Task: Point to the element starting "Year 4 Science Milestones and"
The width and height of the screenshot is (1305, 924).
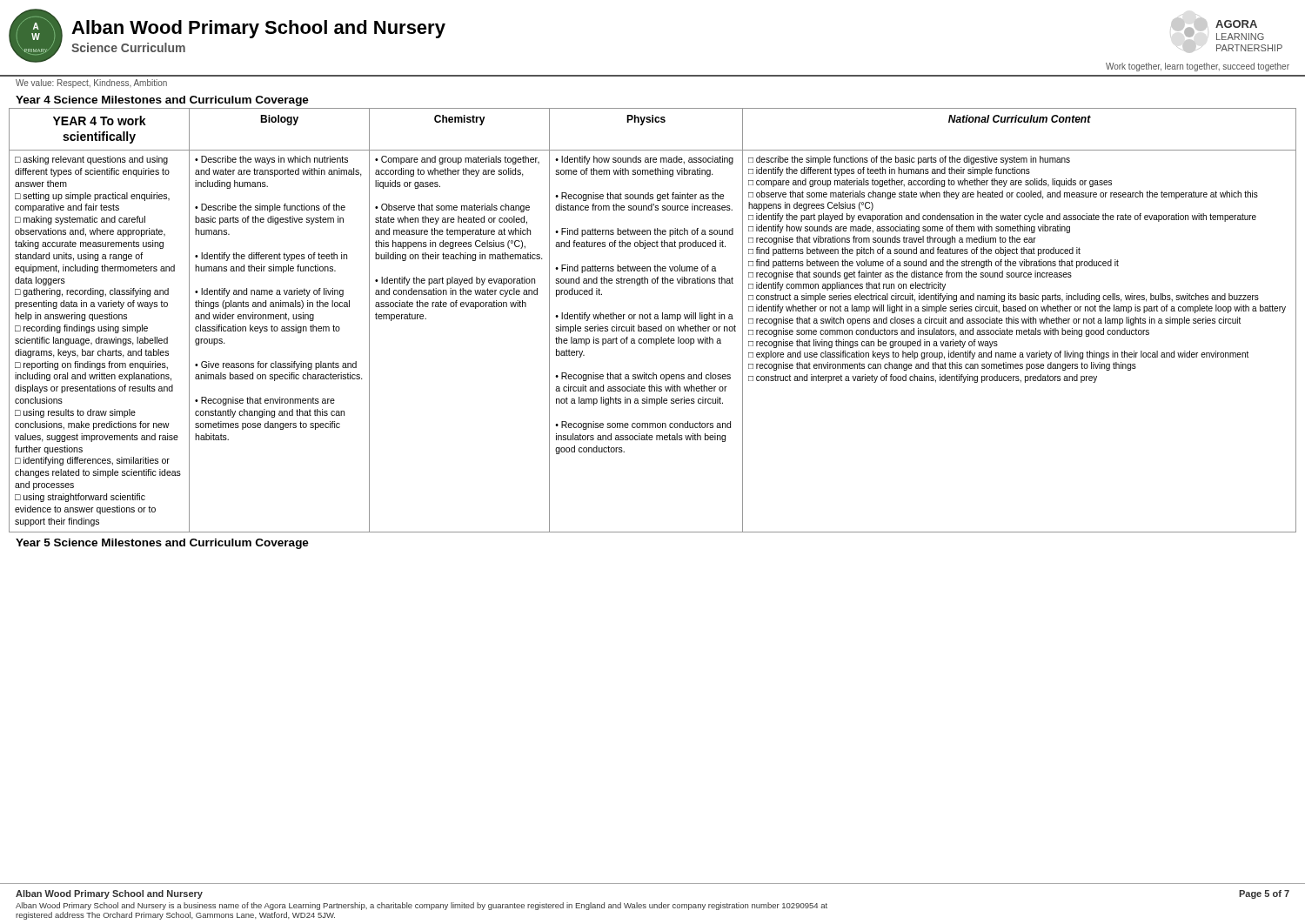Action: coord(652,99)
